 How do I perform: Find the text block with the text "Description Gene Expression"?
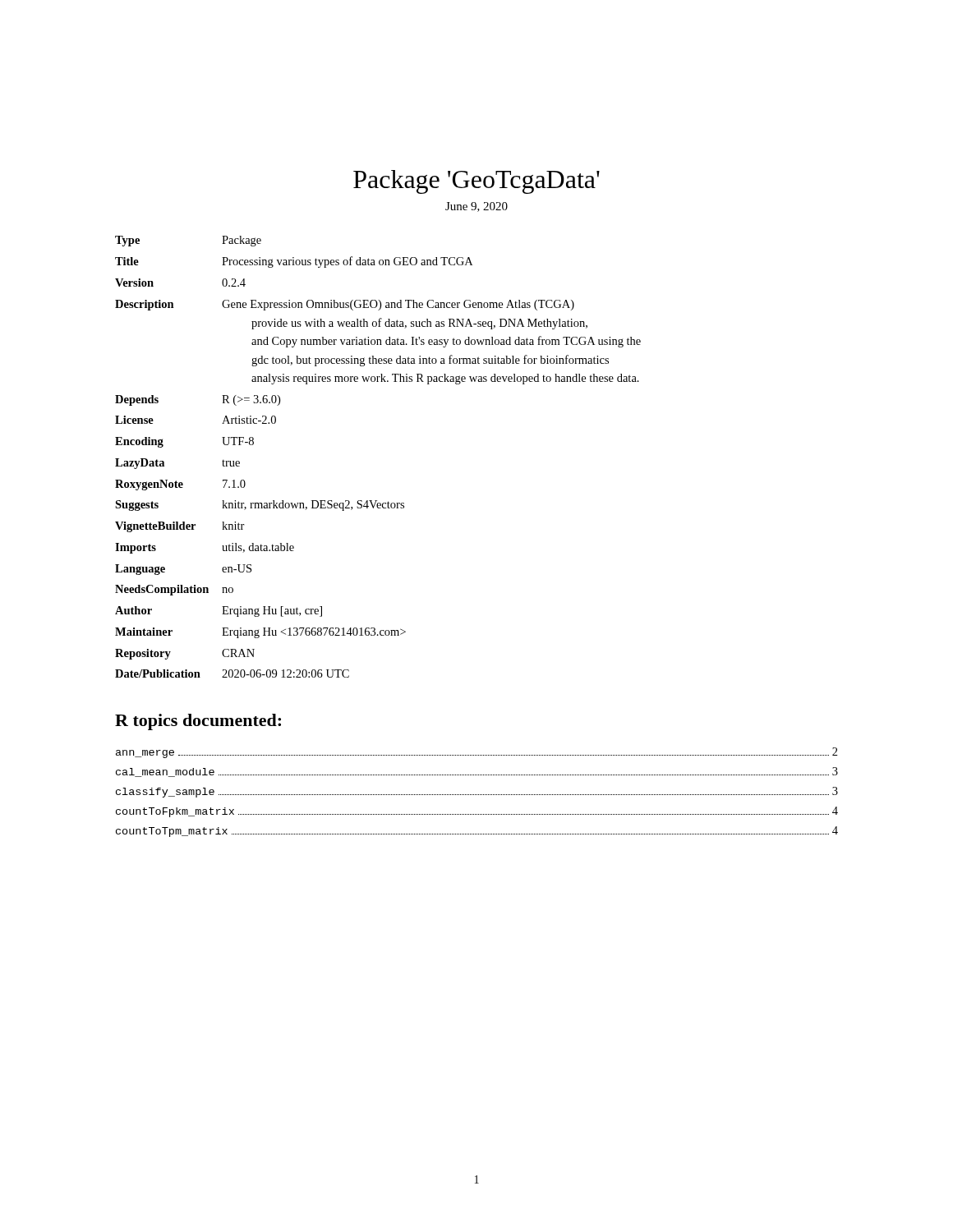point(476,341)
